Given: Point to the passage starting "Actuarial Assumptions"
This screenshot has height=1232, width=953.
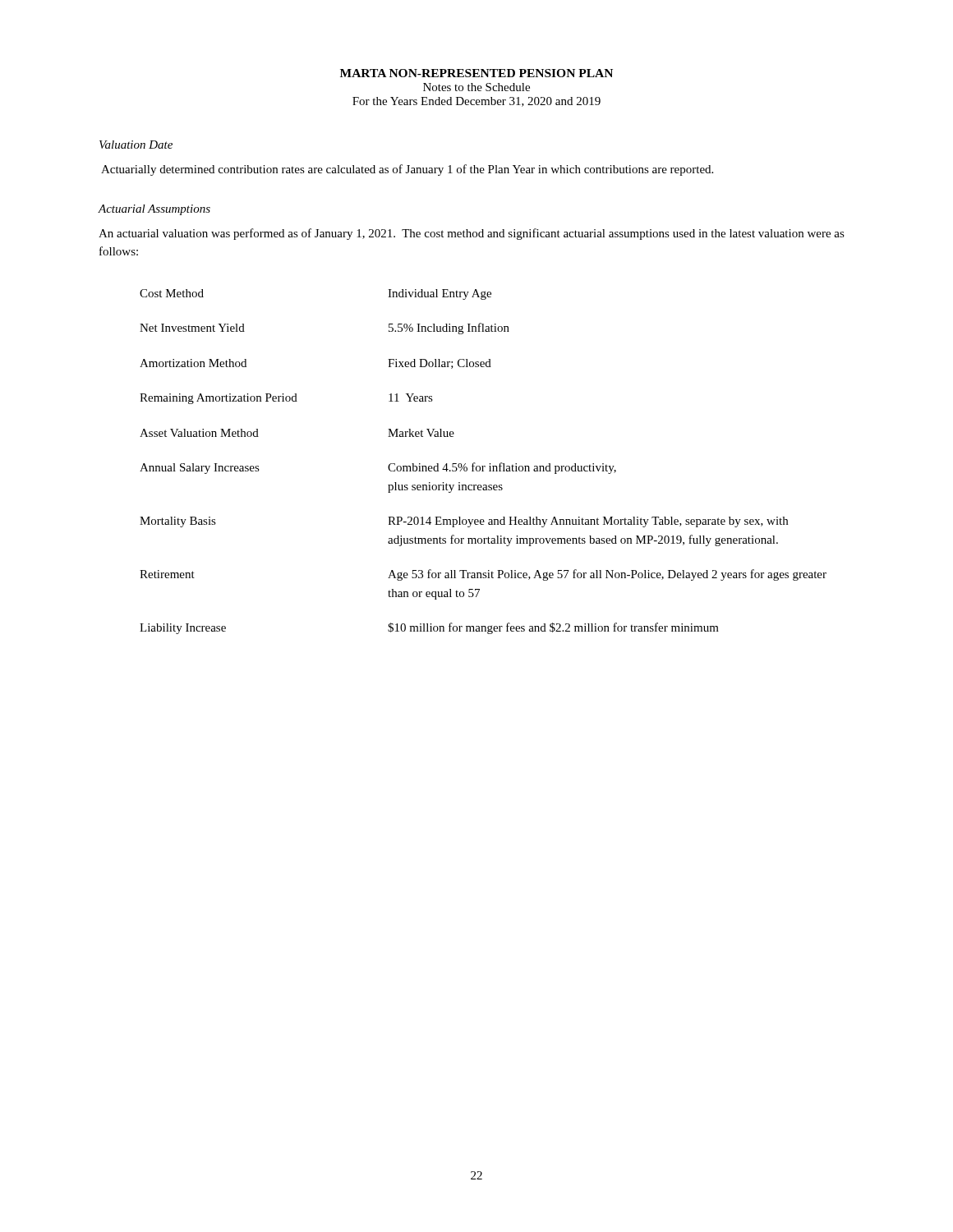Looking at the screenshot, I should point(154,208).
